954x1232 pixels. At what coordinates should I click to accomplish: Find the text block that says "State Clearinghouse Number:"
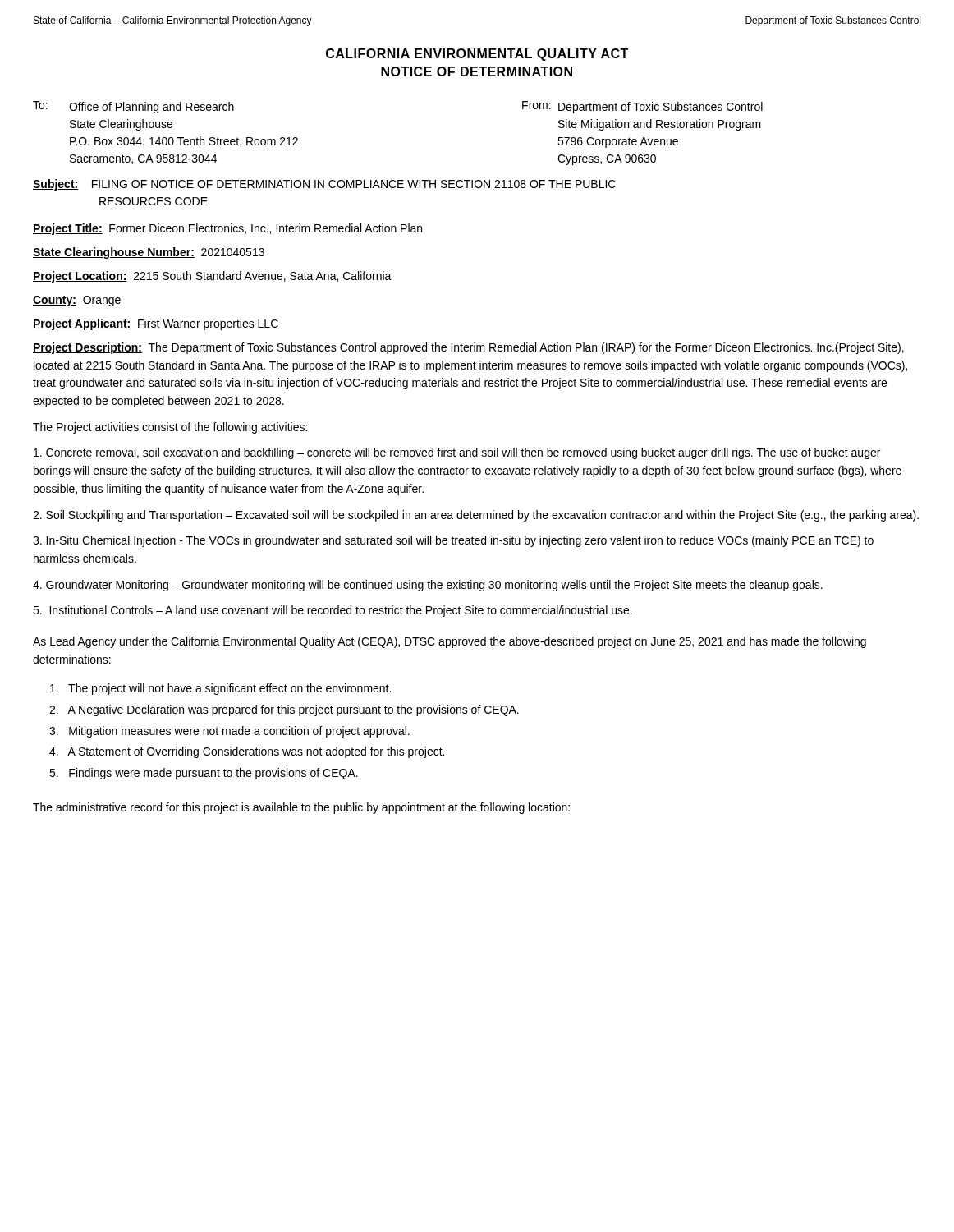149,252
